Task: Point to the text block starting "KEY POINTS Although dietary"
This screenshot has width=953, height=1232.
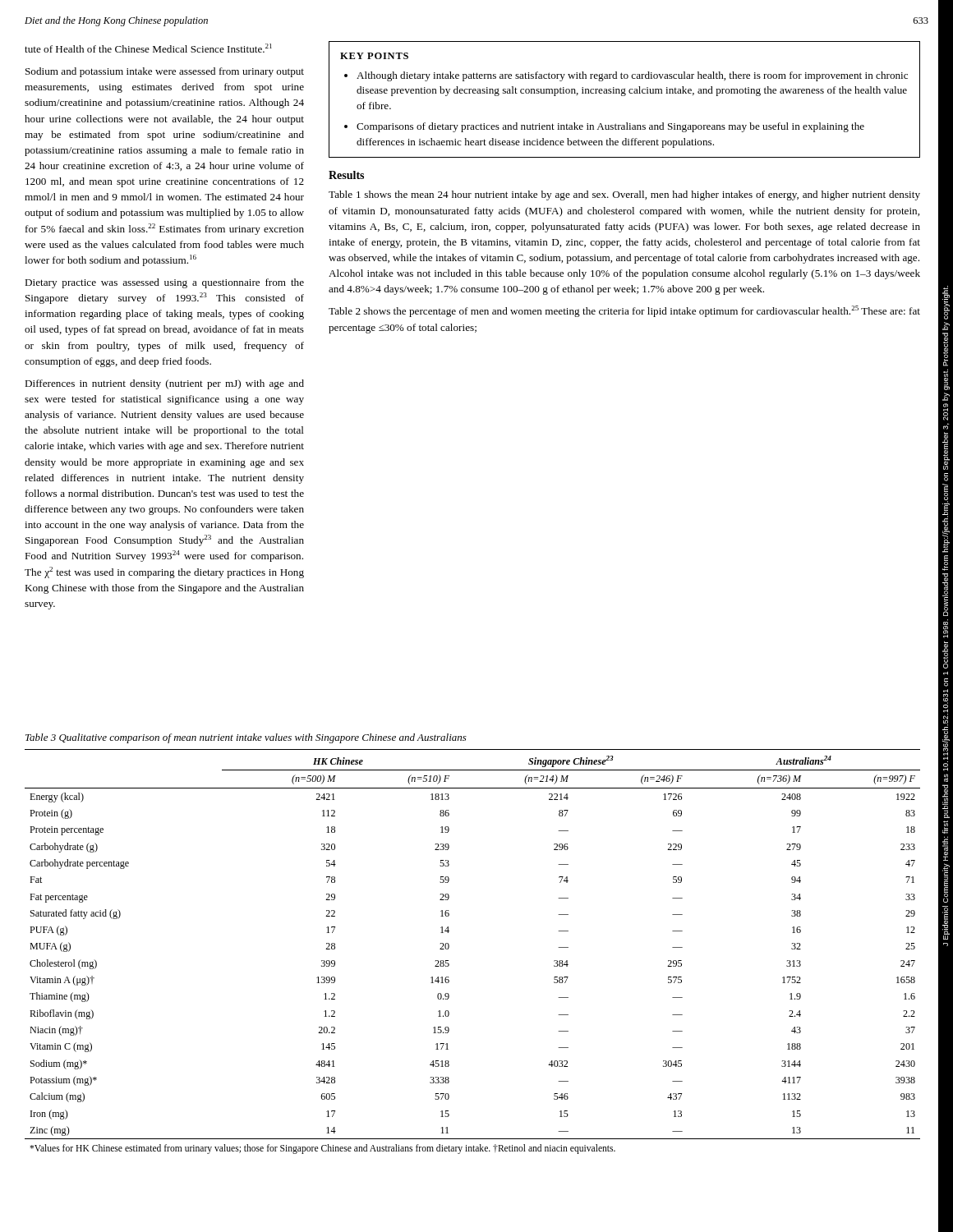Action: coord(624,100)
